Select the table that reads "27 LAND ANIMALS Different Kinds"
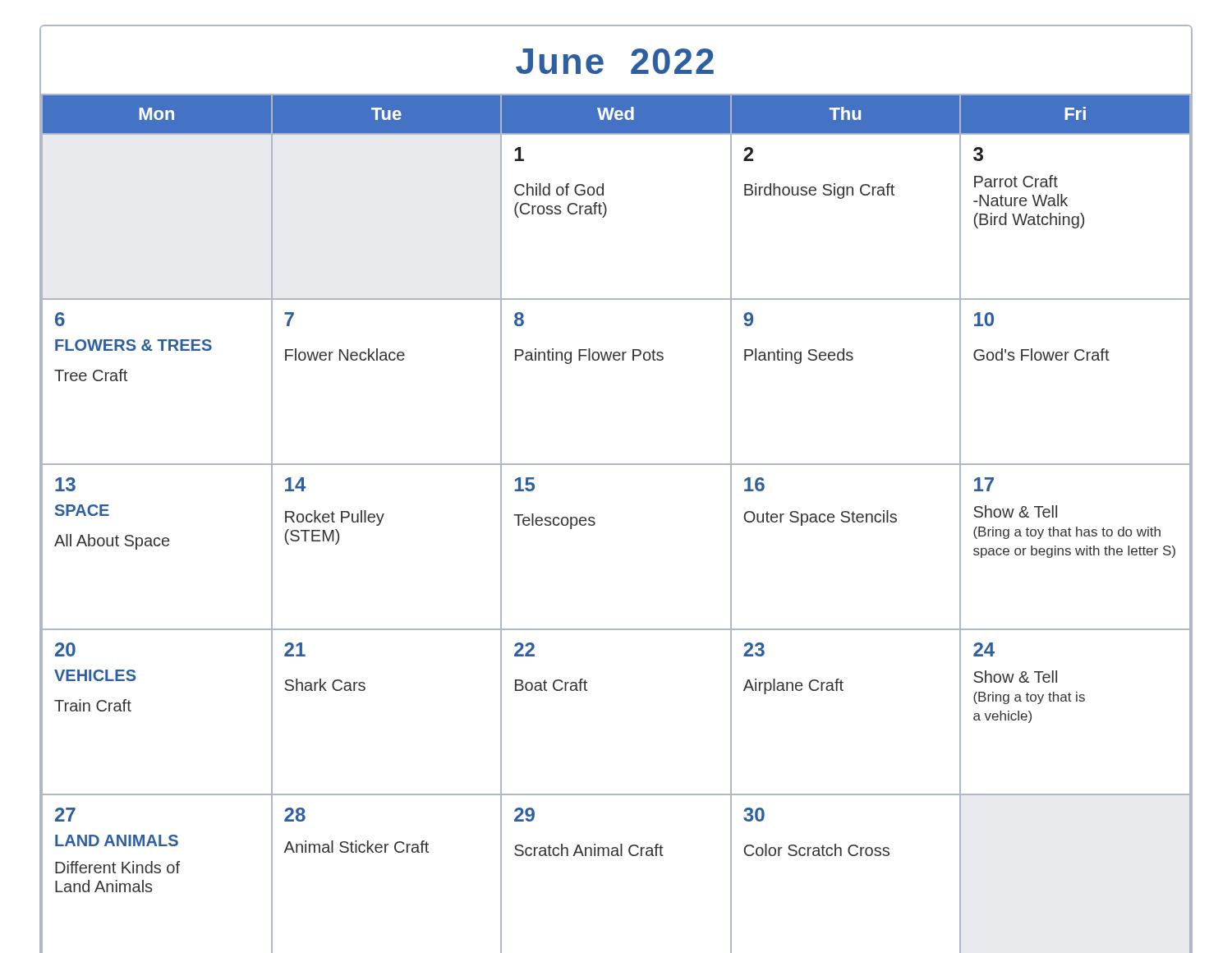The image size is (1232, 953). (616, 523)
